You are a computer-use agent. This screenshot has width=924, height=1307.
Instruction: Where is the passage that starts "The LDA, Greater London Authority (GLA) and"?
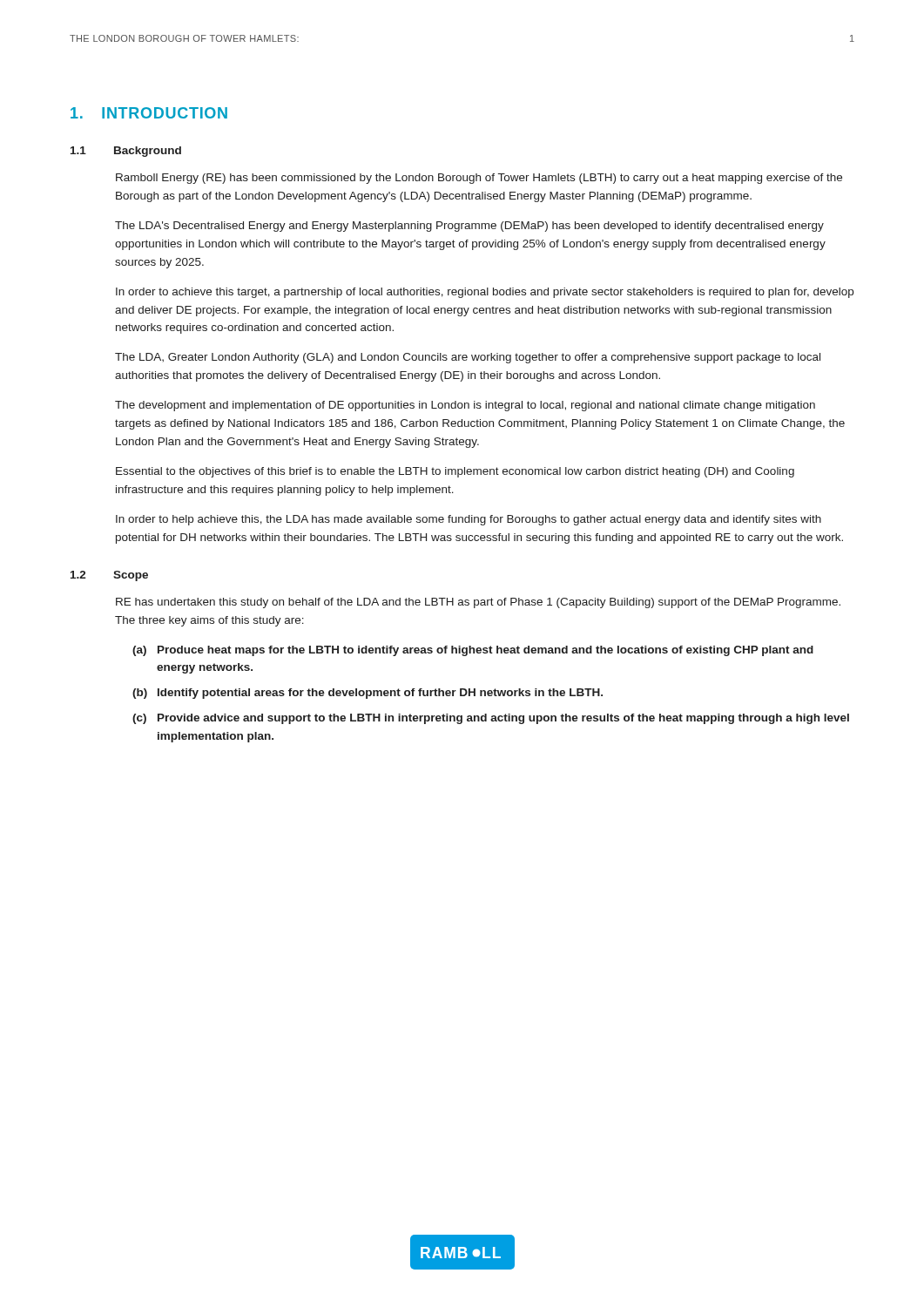[x=468, y=366]
